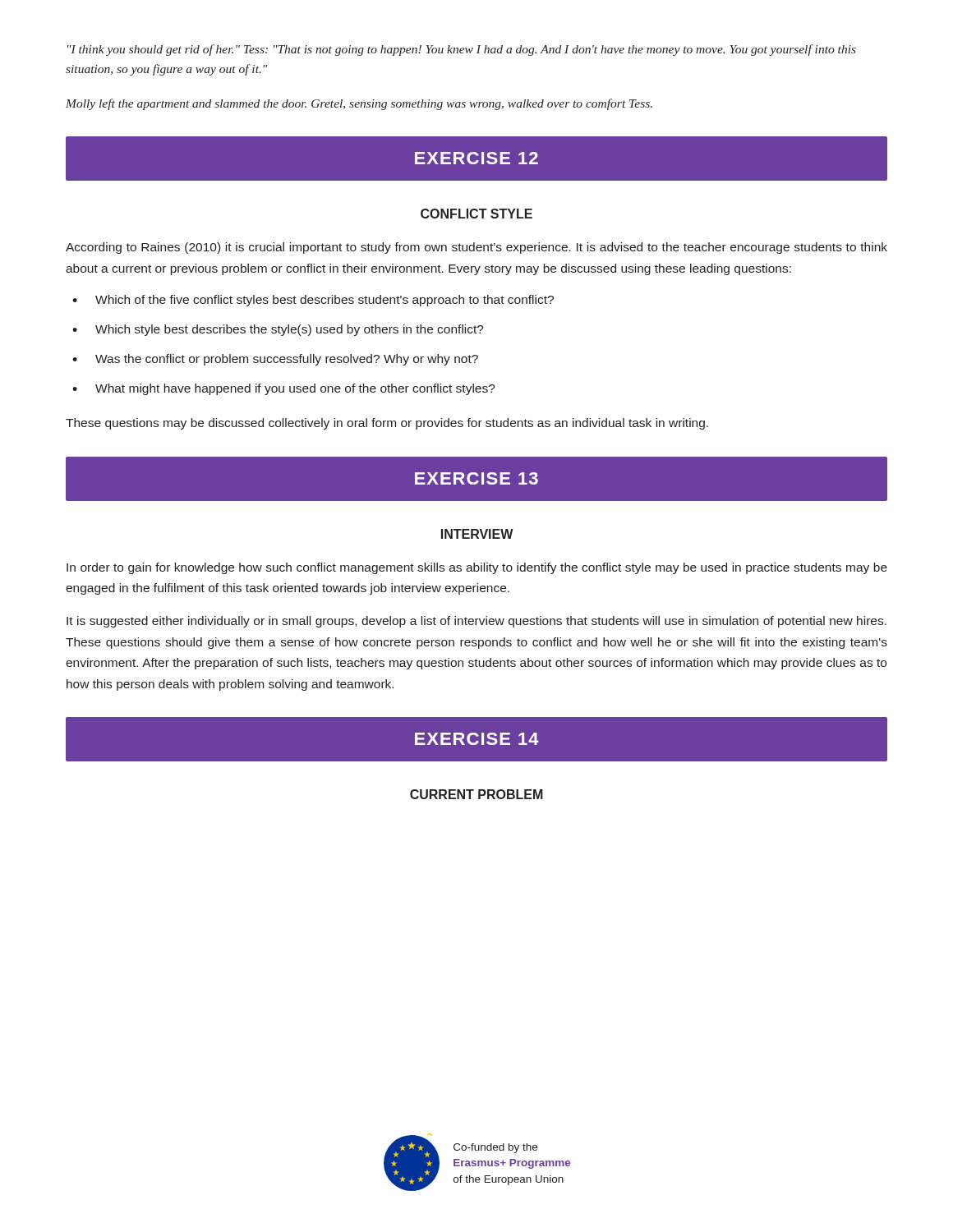This screenshot has width=953, height=1232.
Task: Find the element starting "CURRENT PROBLEM"
Action: pyautogui.click(x=476, y=795)
